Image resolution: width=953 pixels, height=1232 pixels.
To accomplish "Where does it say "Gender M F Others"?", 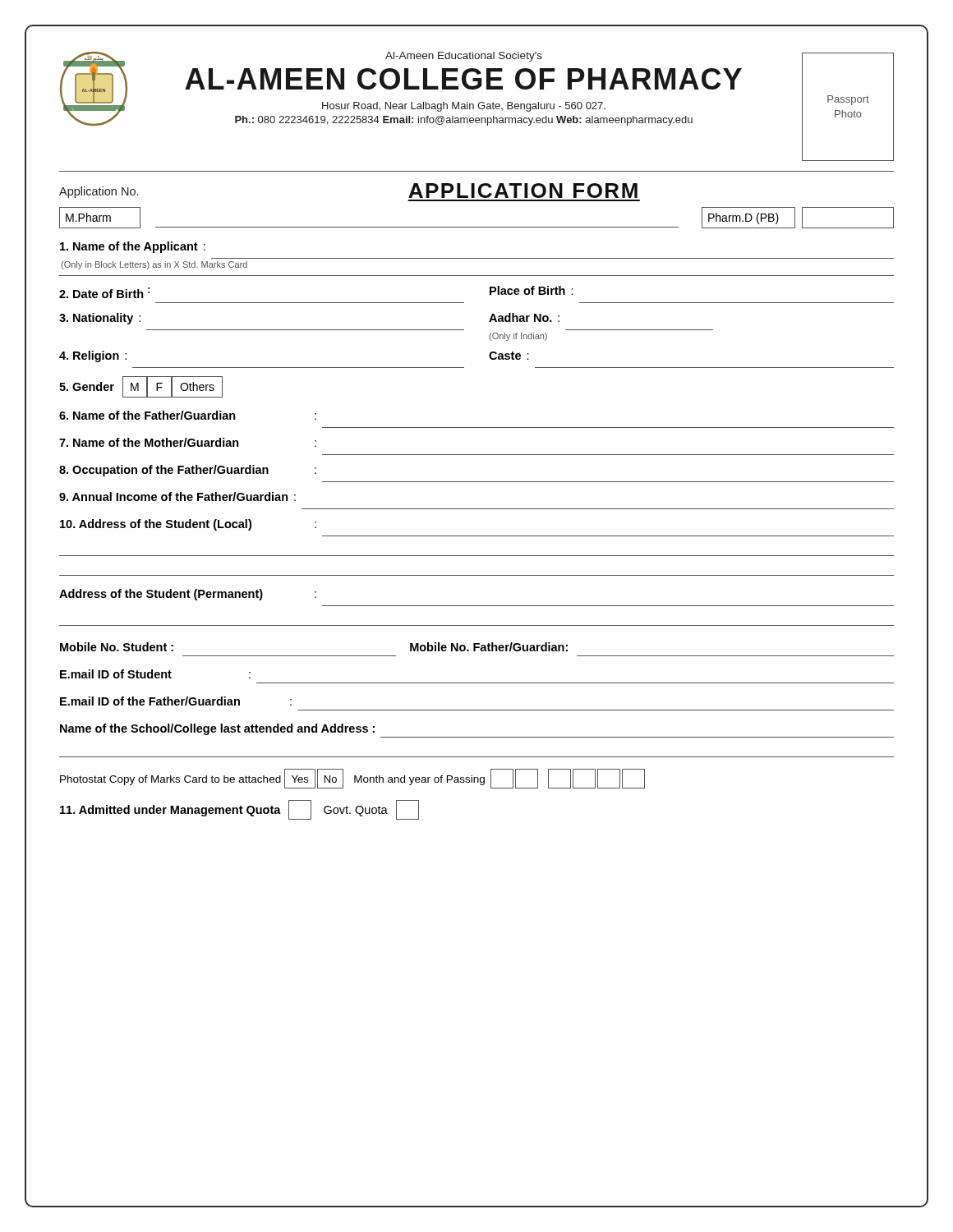I will (141, 387).
